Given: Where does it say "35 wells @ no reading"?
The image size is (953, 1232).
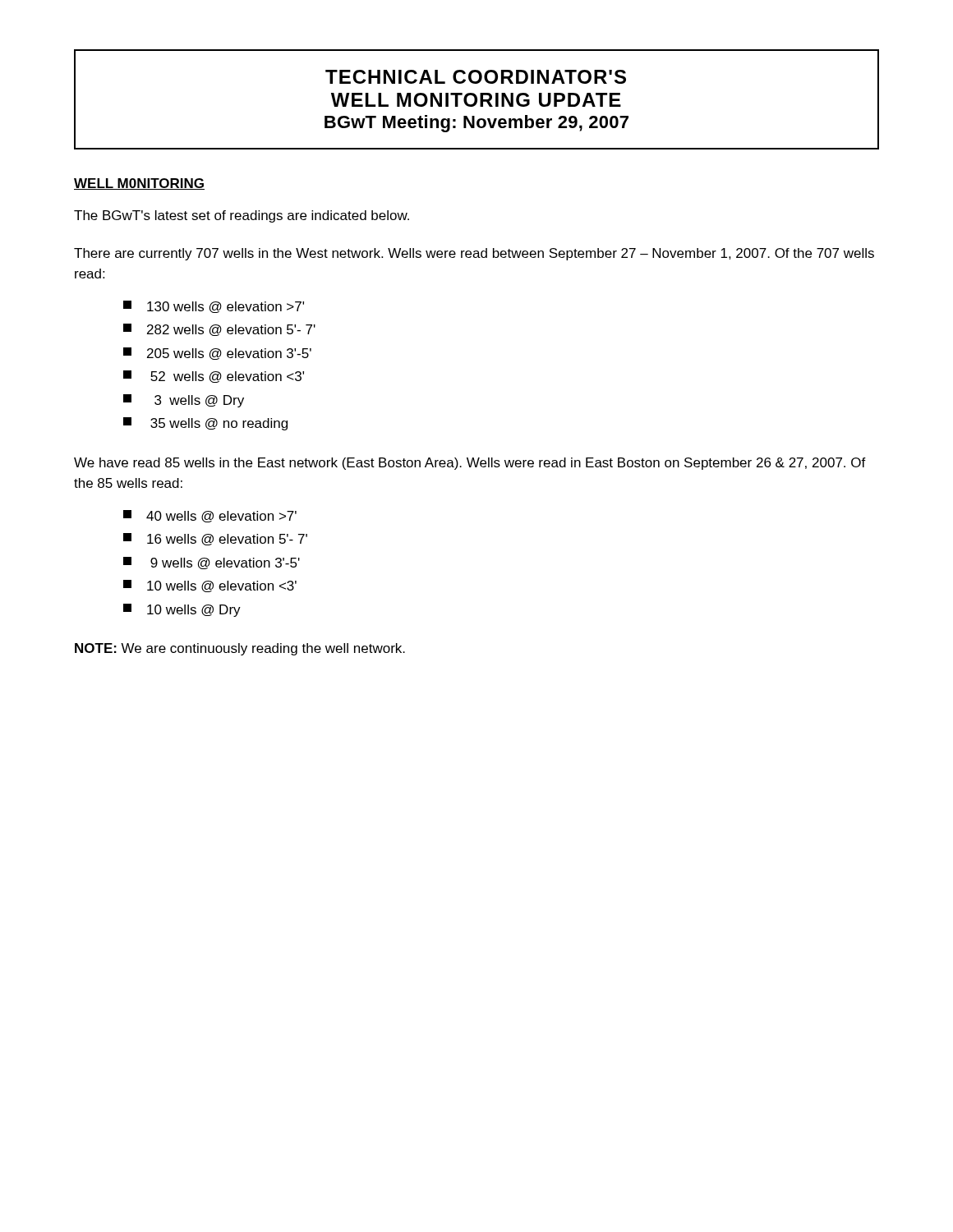Looking at the screenshot, I should coord(206,424).
